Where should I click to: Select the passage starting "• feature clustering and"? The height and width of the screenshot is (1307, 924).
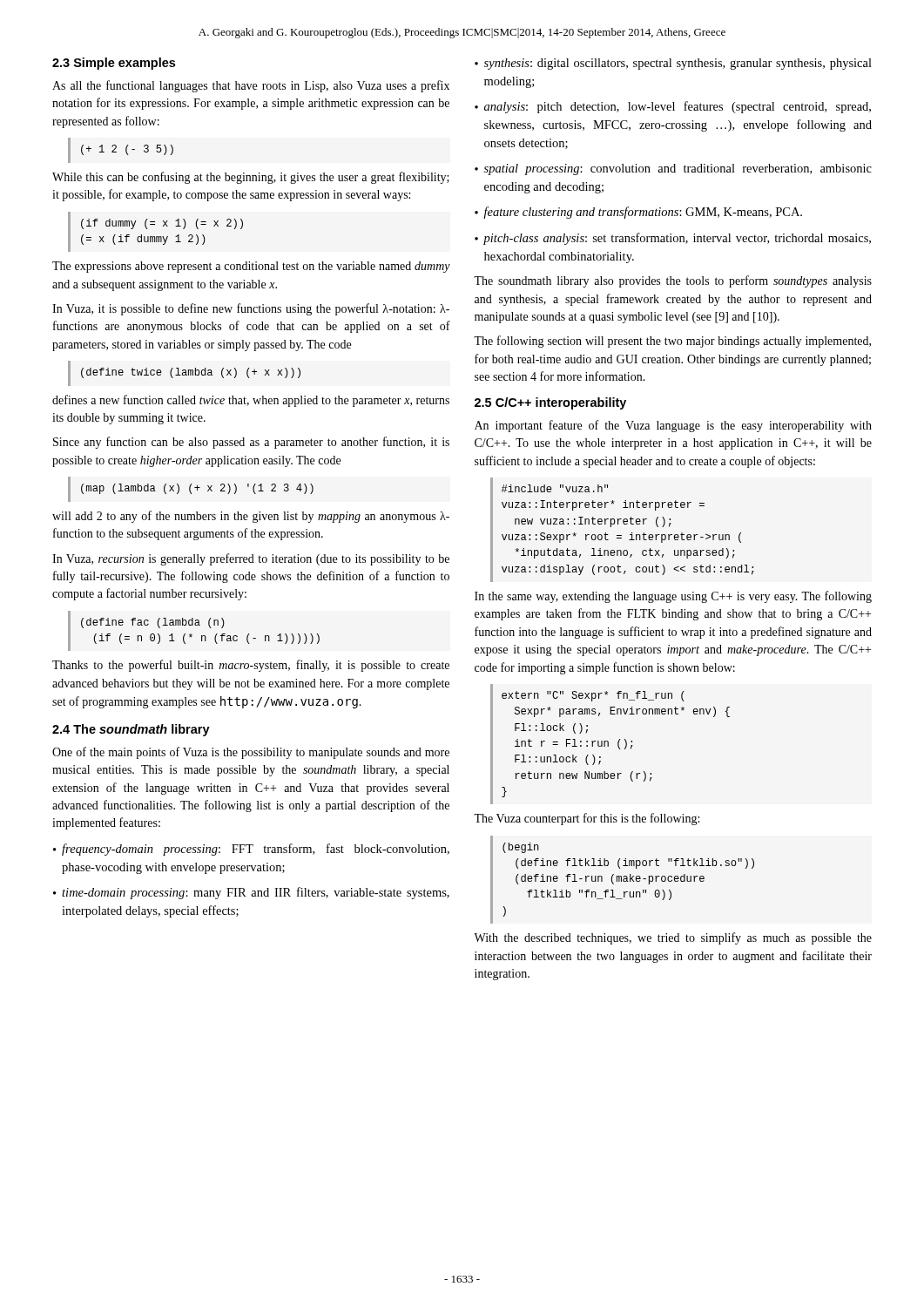[639, 213]
